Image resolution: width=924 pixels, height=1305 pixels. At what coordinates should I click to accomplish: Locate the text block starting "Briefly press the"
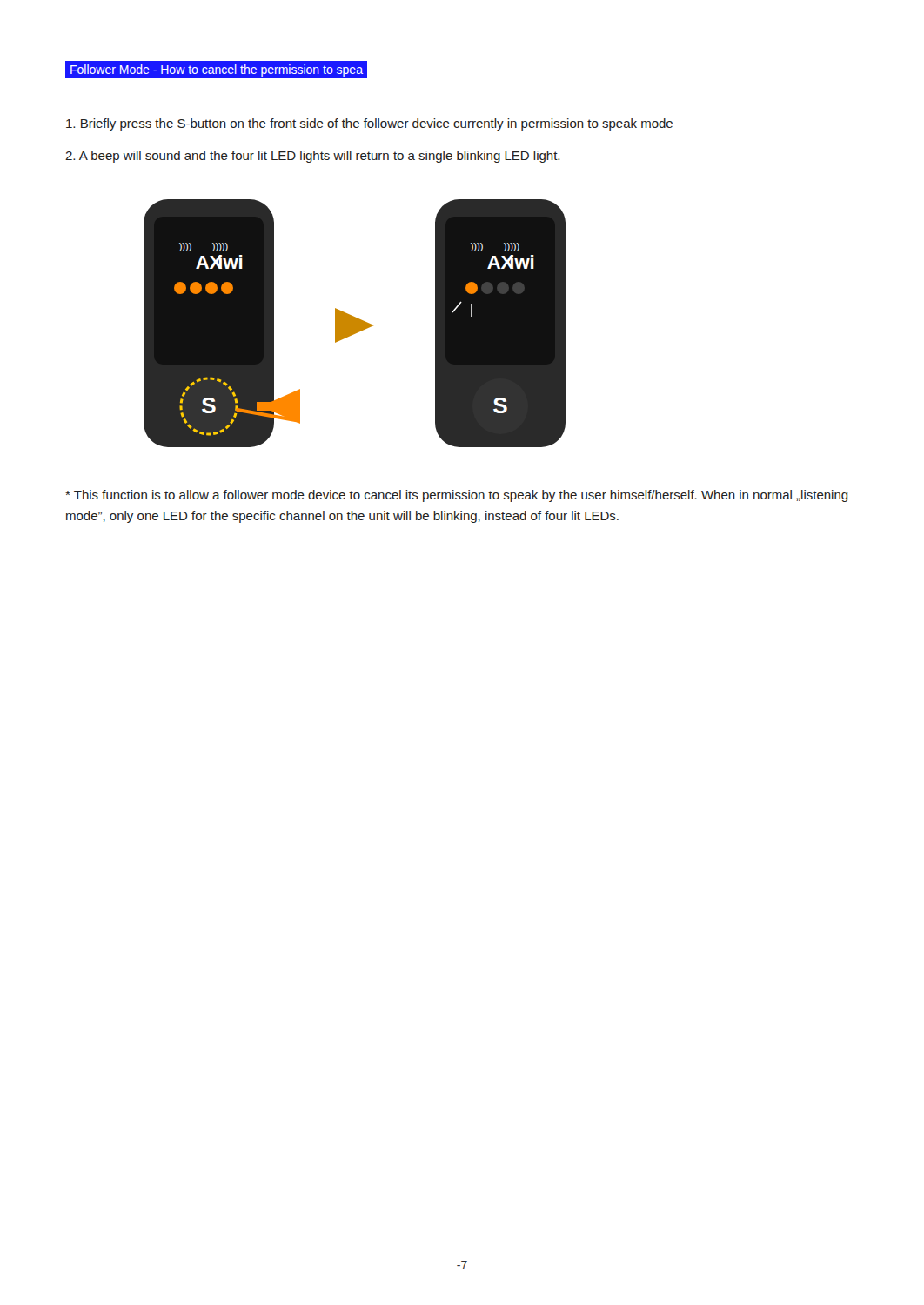[369, 123]
